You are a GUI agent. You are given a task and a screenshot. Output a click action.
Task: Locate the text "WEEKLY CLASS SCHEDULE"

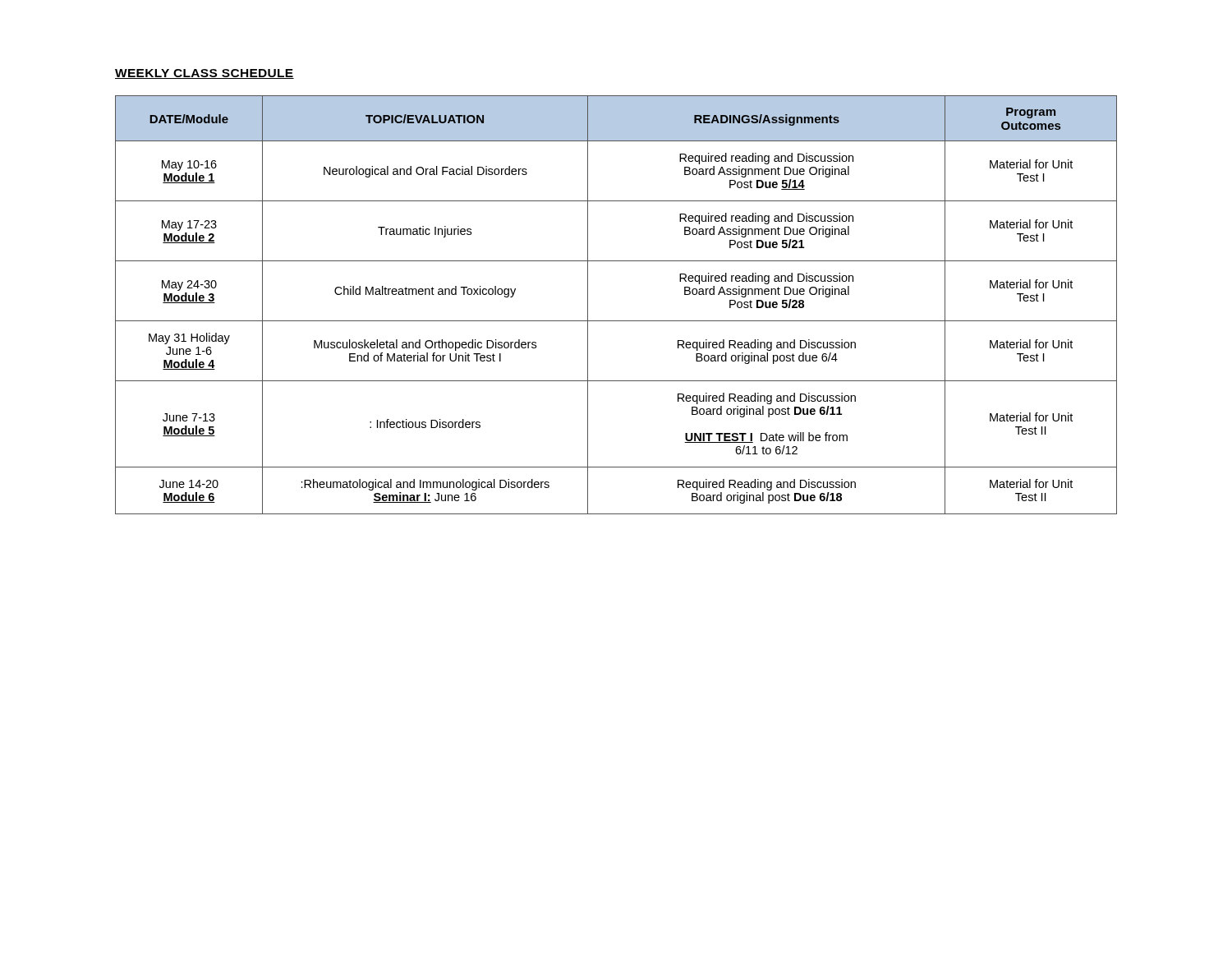click(x=204, y=73)
